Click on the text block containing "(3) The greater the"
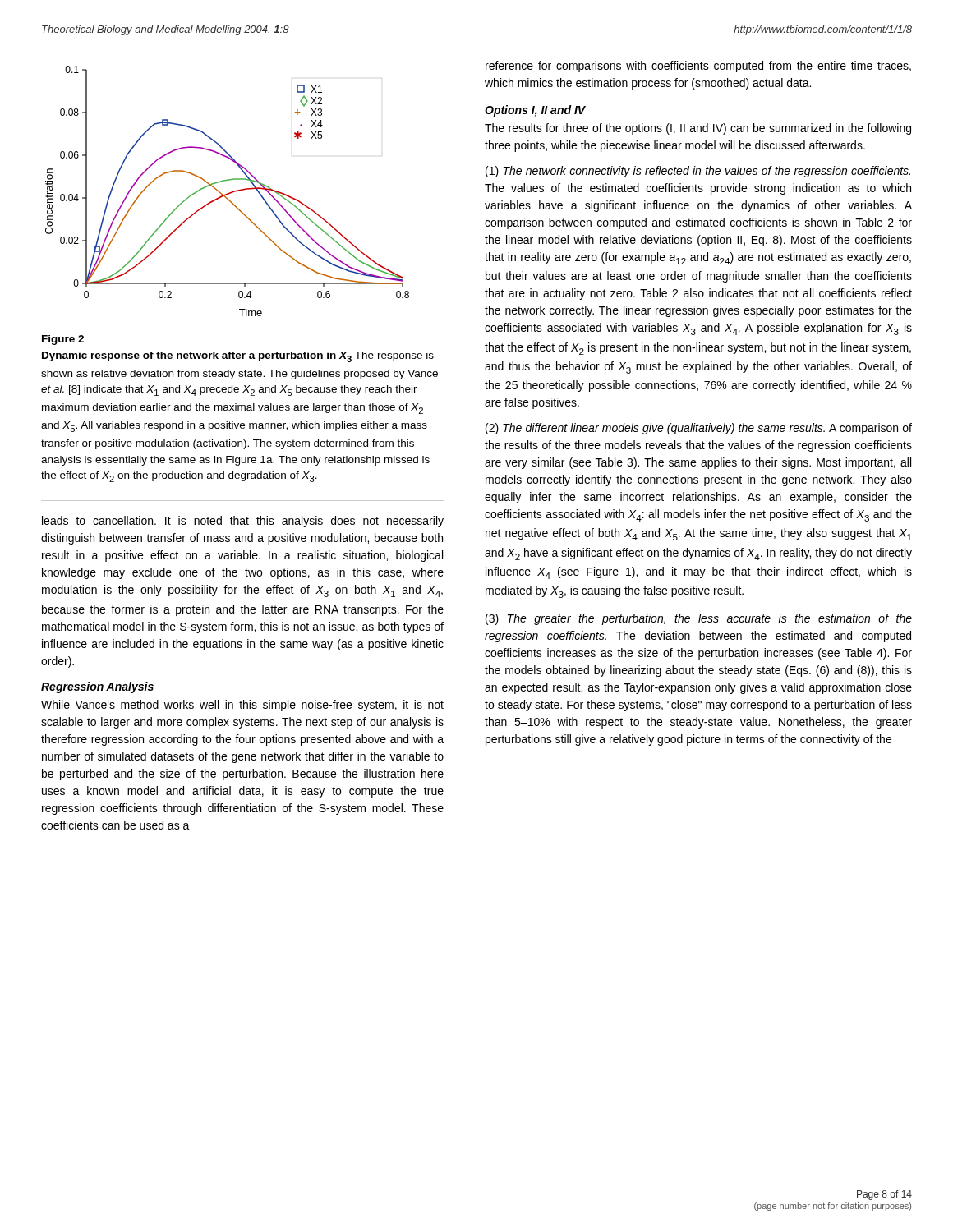This screenshot has height=1232, width=953. point(698,679)
